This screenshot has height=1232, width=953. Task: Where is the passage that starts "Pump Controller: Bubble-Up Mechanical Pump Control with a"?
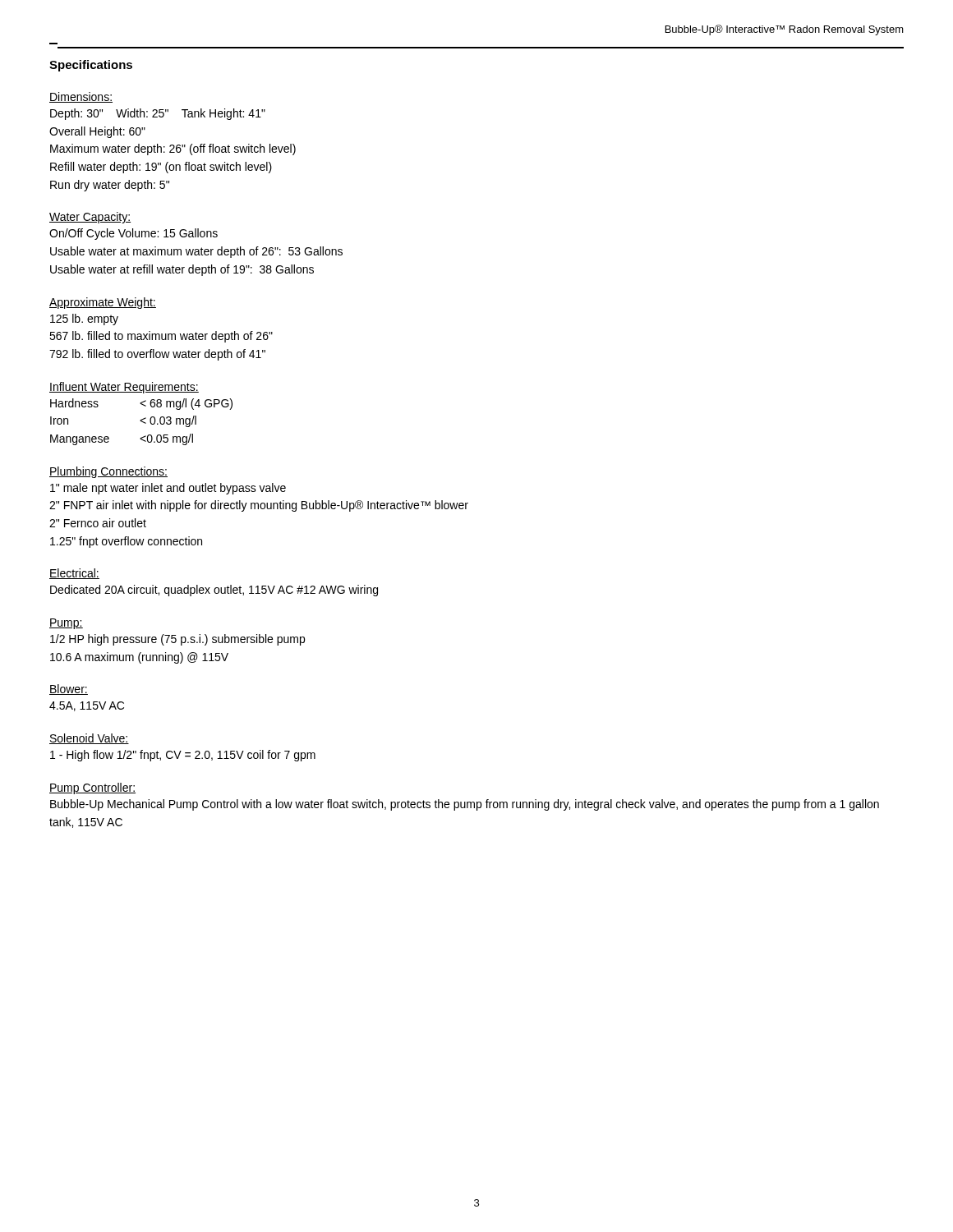coord(476,806)
